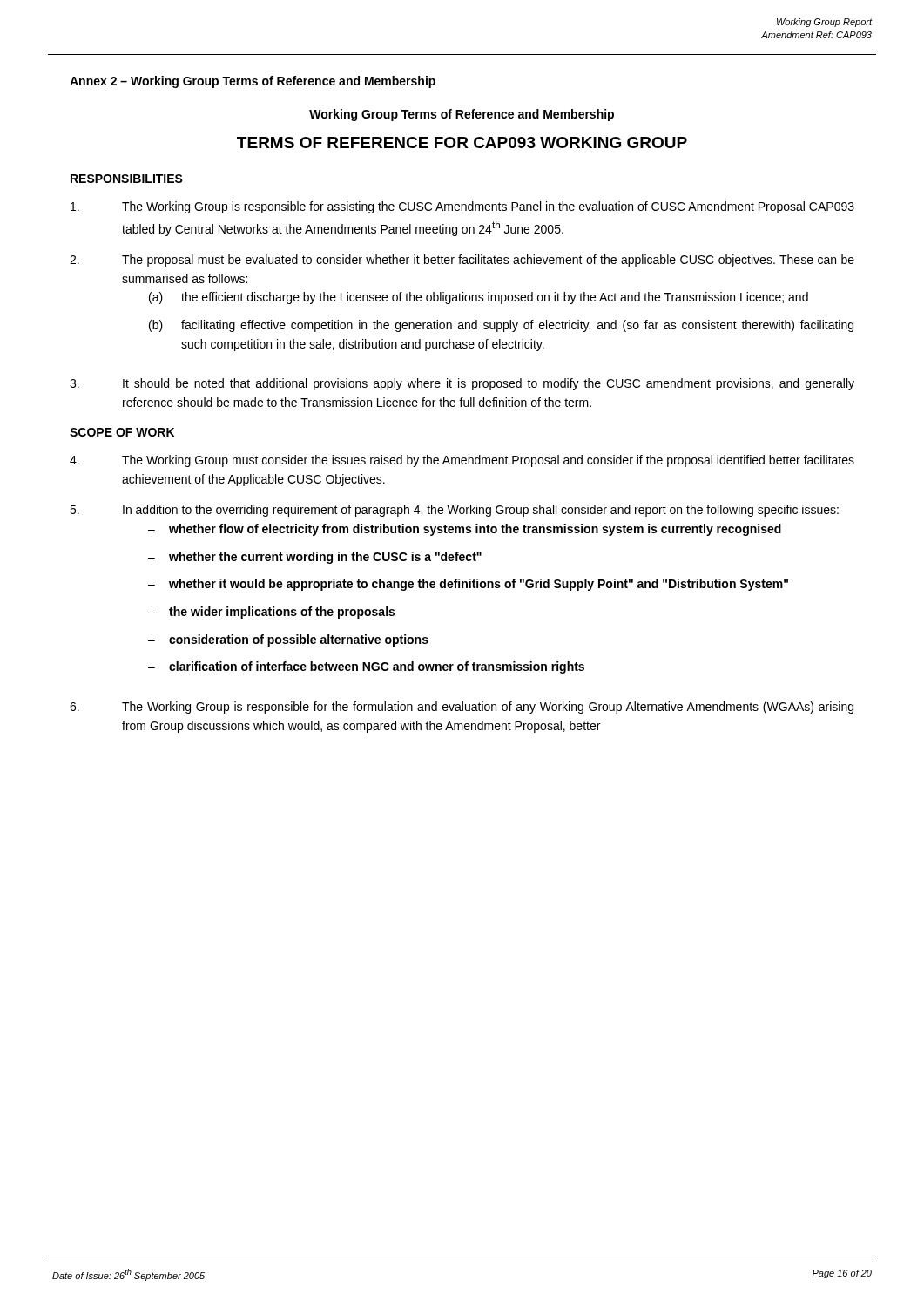Viewport: 924px width, 1307px height.
Task: Navigate to the passage starting "The Working Group is responsible for assisting"
Action: pos(462,218)
